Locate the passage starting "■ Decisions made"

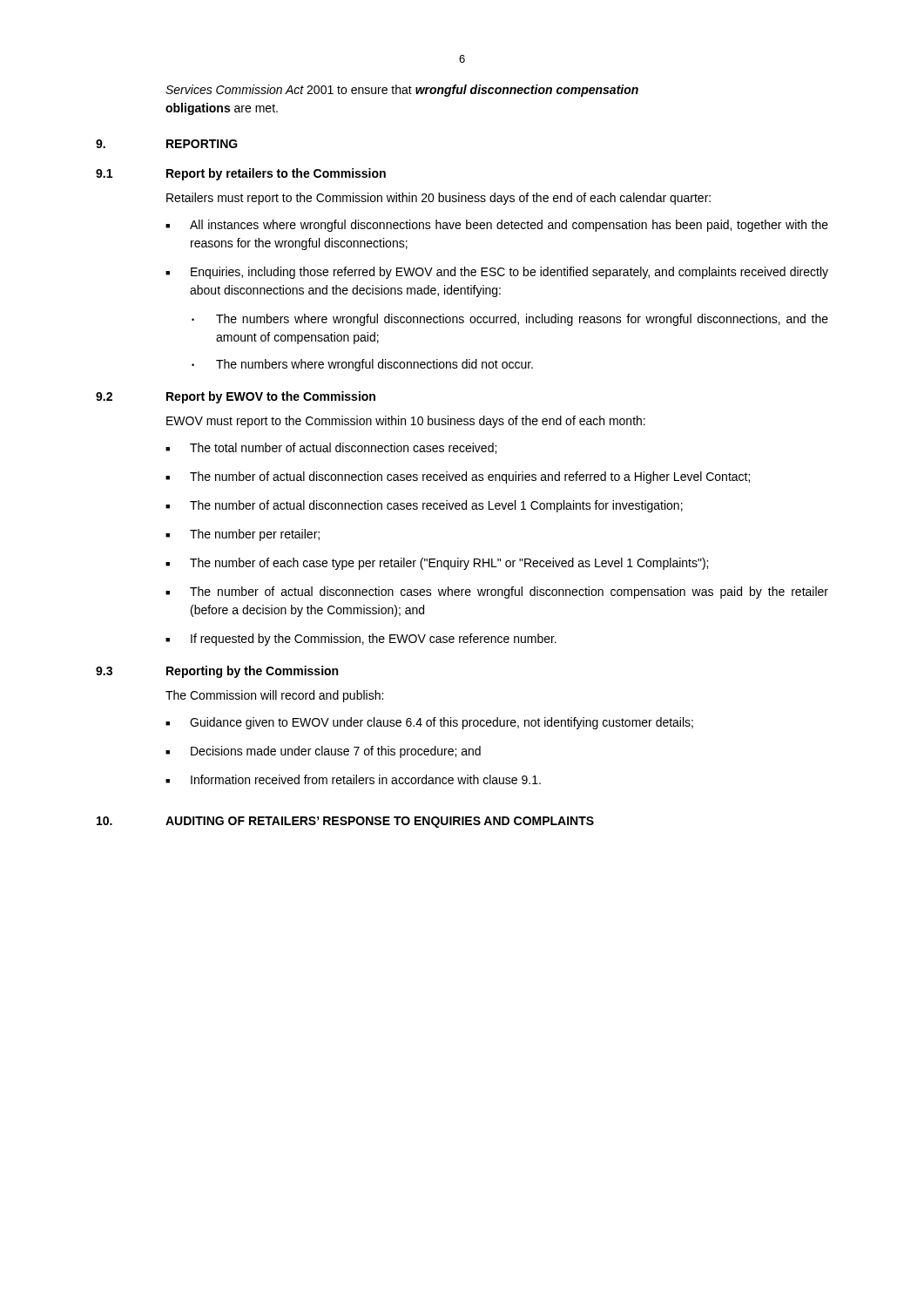coord(323,752)
